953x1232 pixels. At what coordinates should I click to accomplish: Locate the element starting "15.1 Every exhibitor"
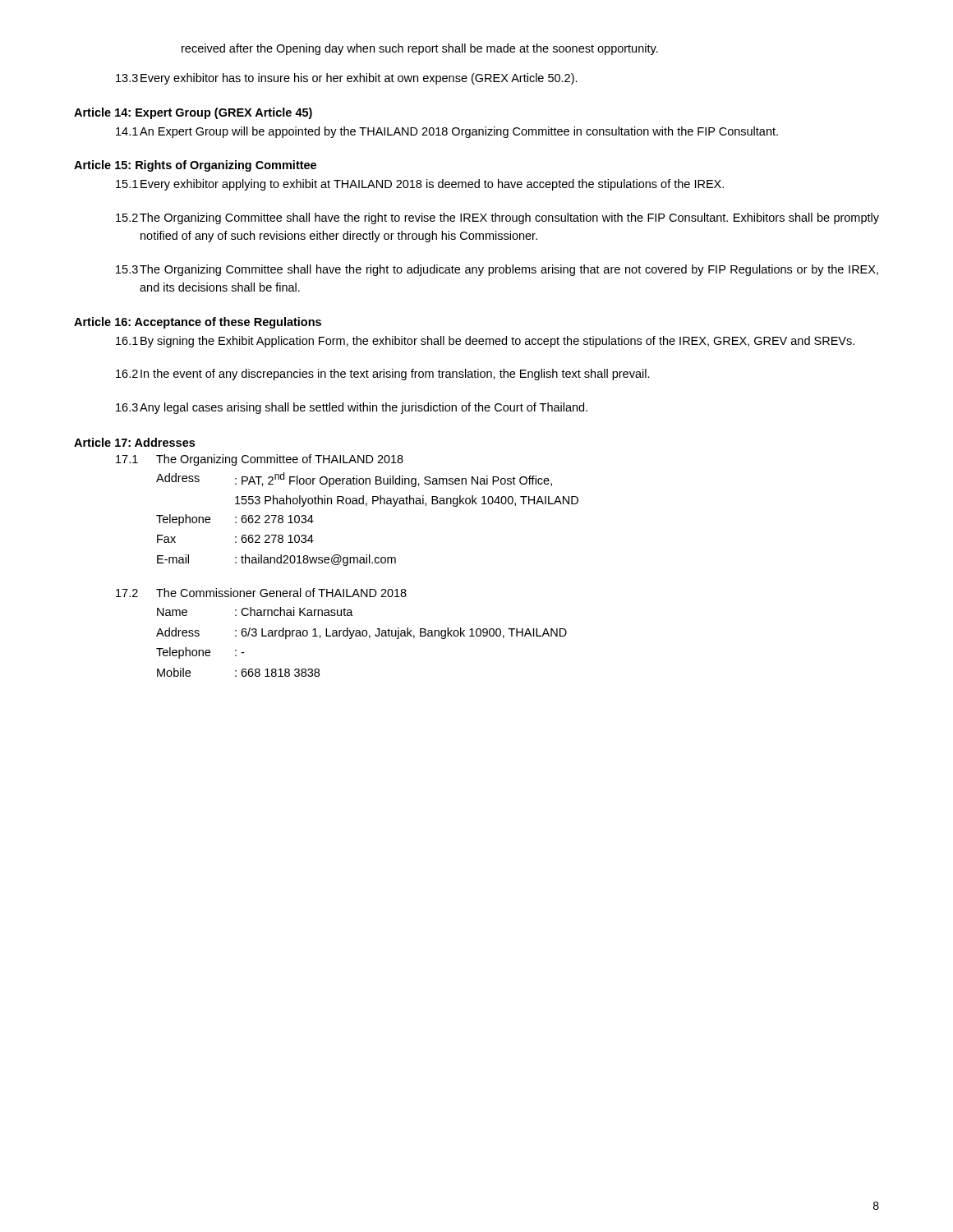(x=476, y=184)
